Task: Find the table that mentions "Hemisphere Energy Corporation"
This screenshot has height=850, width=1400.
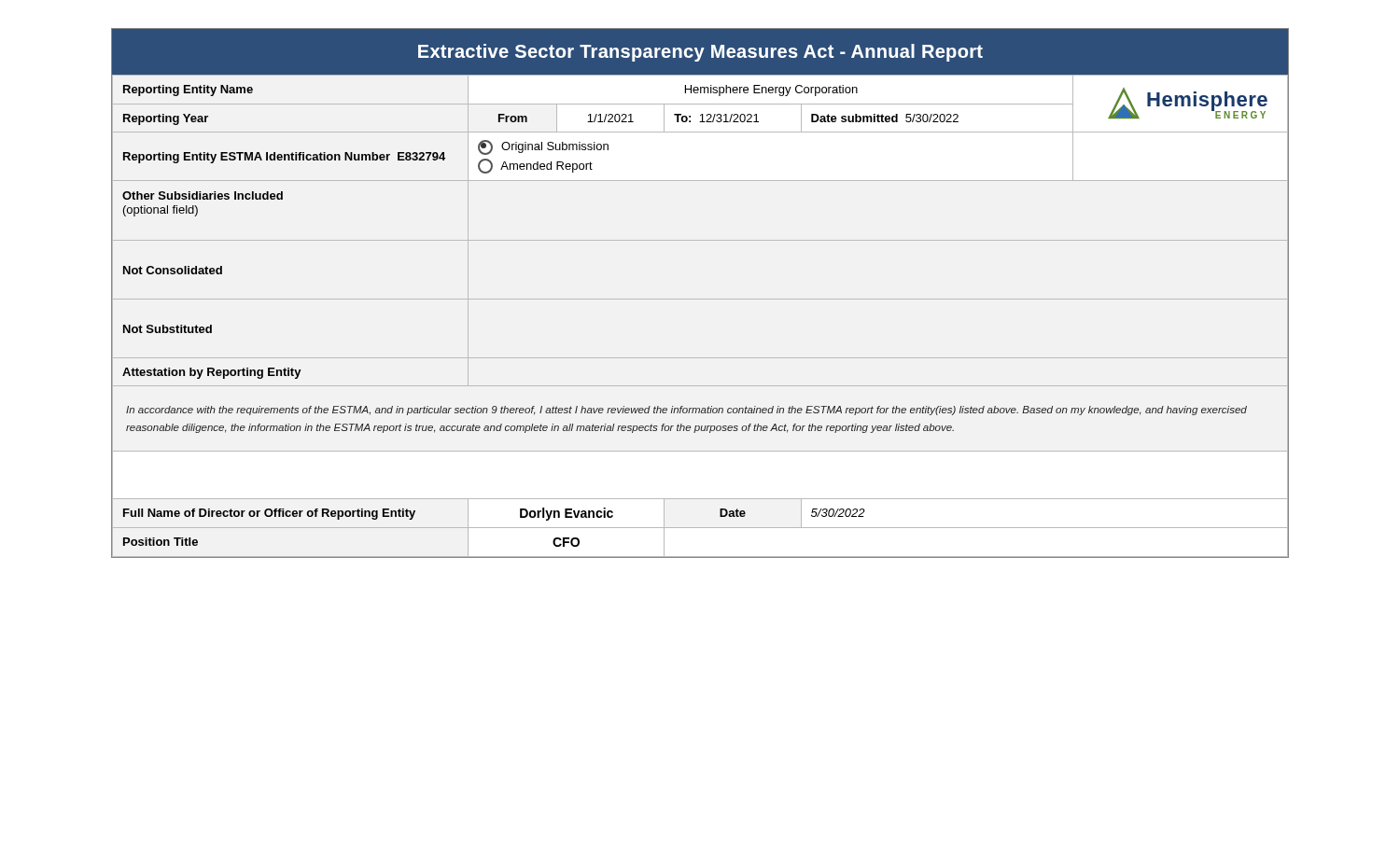Action: tap(700, 316)
